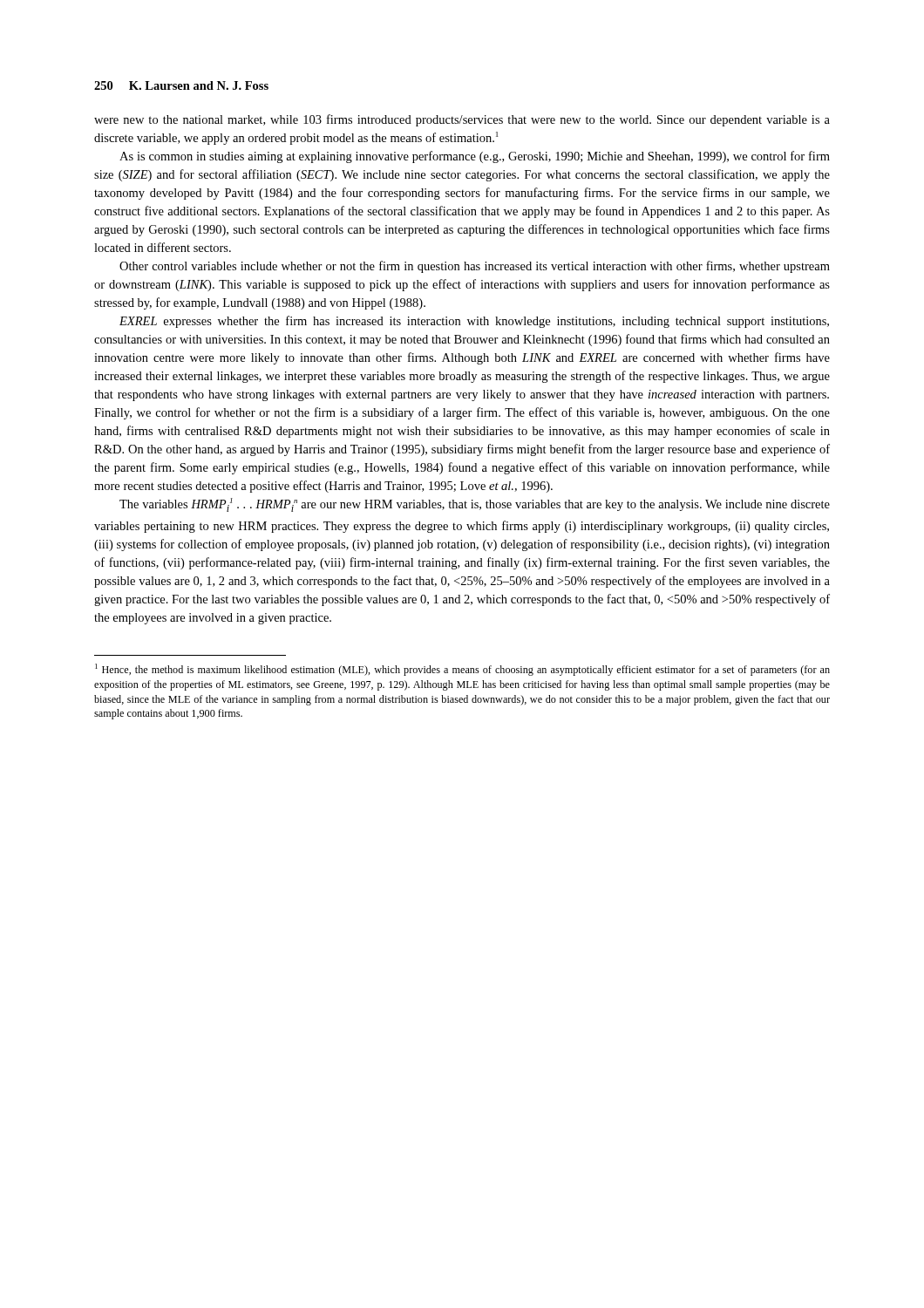
Task: Navigate to the region starting "EXREL expresses whether the firm has increased its"
Action: coord(462,404)
